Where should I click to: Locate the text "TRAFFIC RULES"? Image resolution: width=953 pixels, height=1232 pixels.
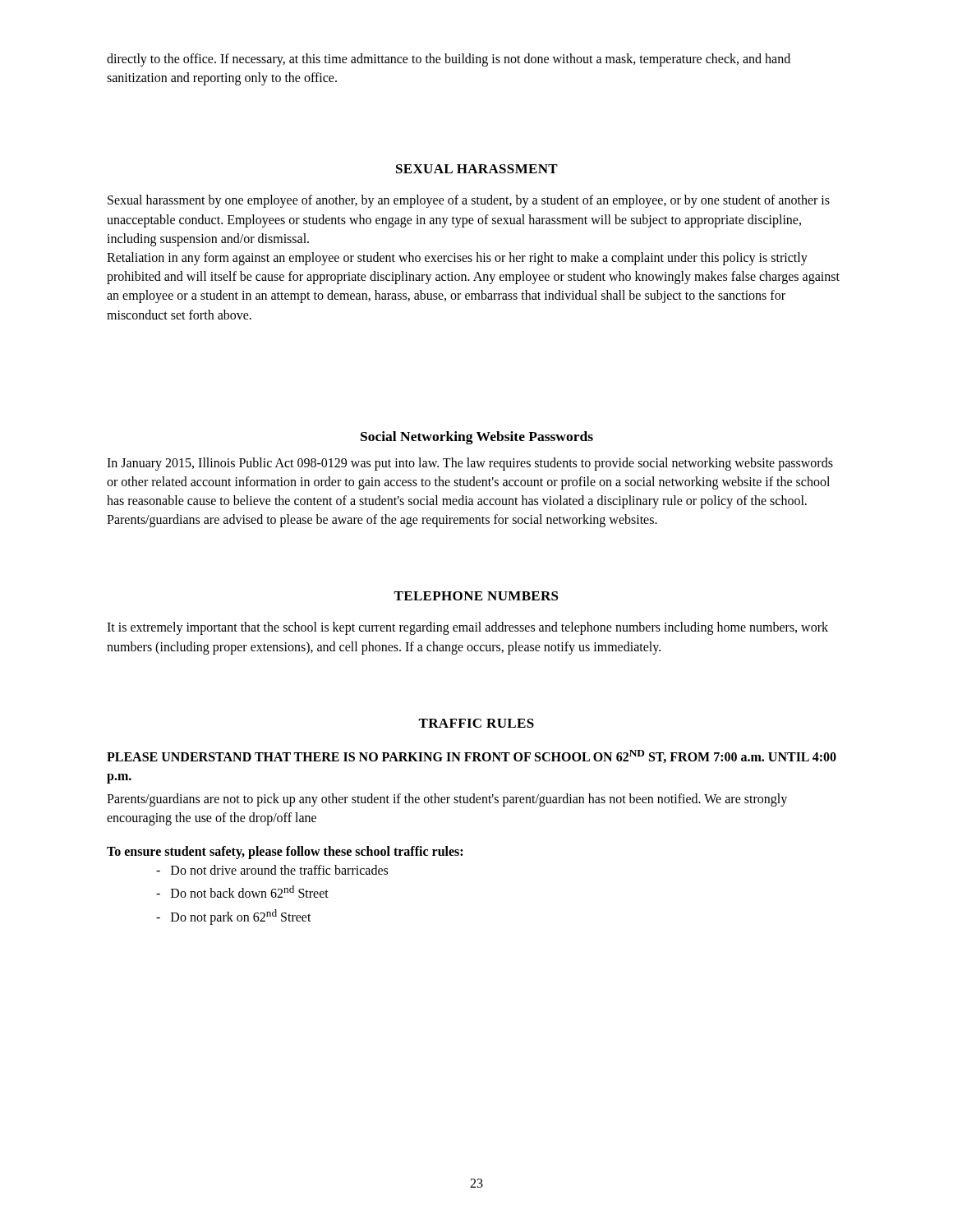pos(476,723)
